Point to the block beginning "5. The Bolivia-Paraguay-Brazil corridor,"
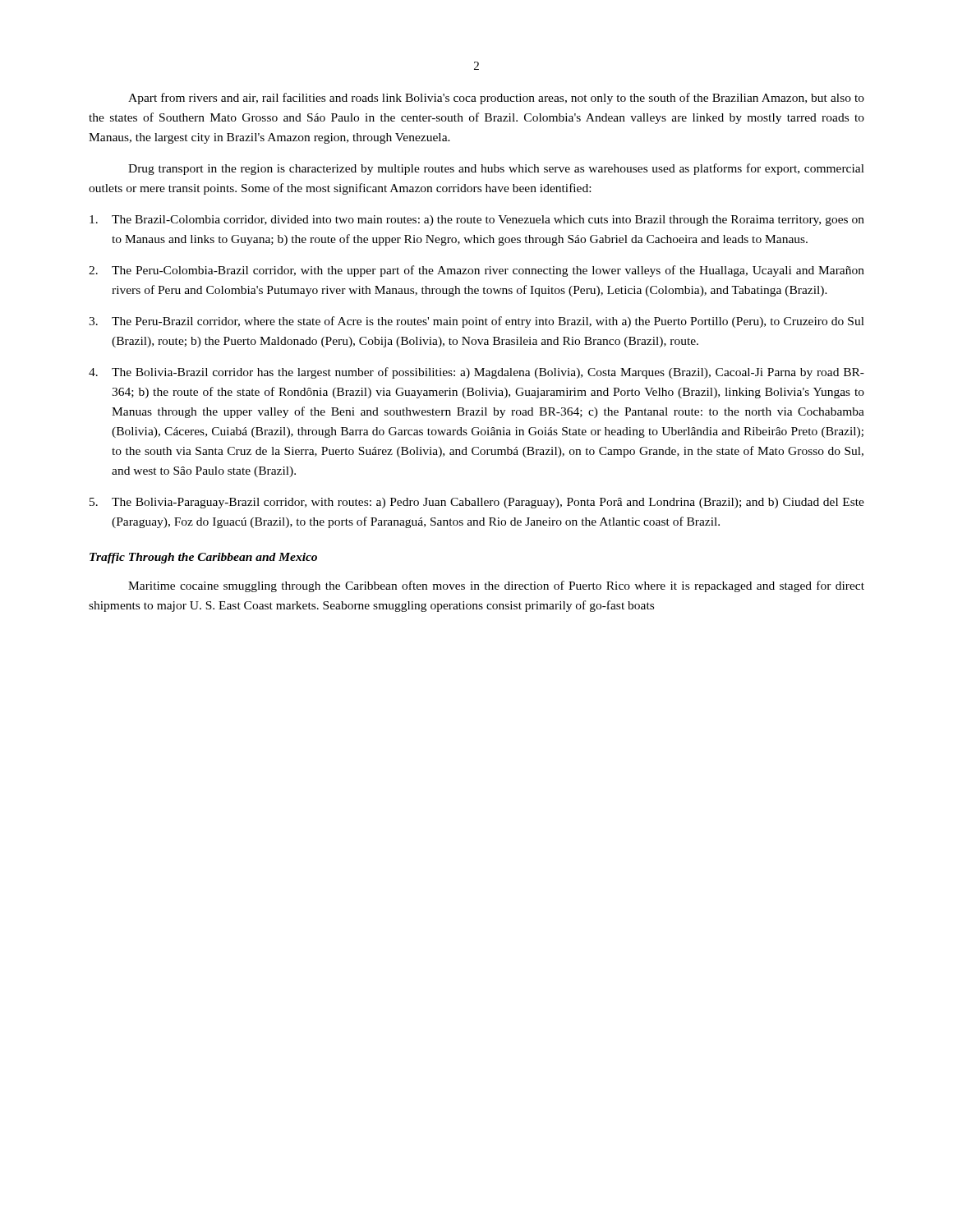 (476, 512)
